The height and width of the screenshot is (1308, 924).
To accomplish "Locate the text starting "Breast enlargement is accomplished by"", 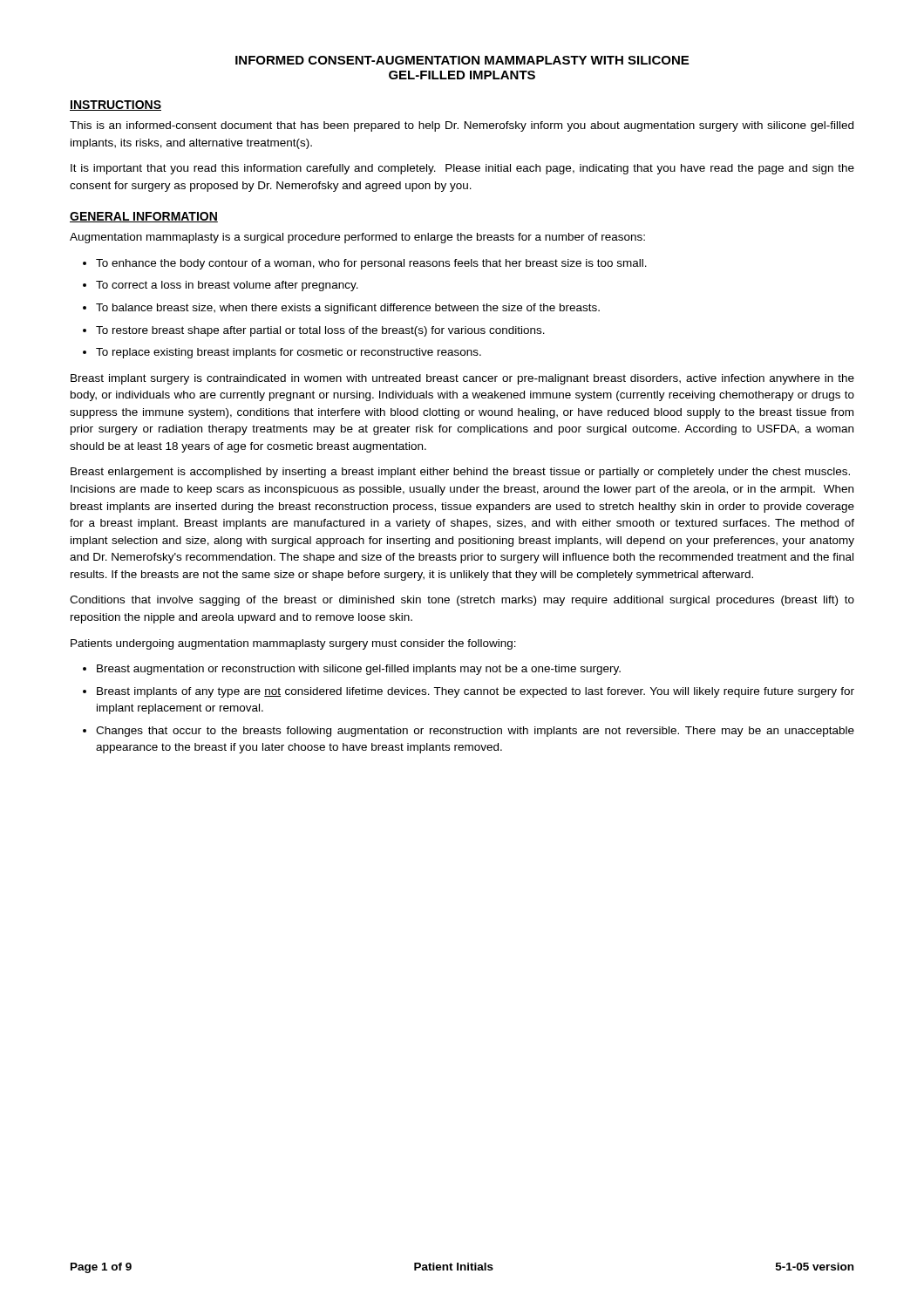I will click(462, 523).
